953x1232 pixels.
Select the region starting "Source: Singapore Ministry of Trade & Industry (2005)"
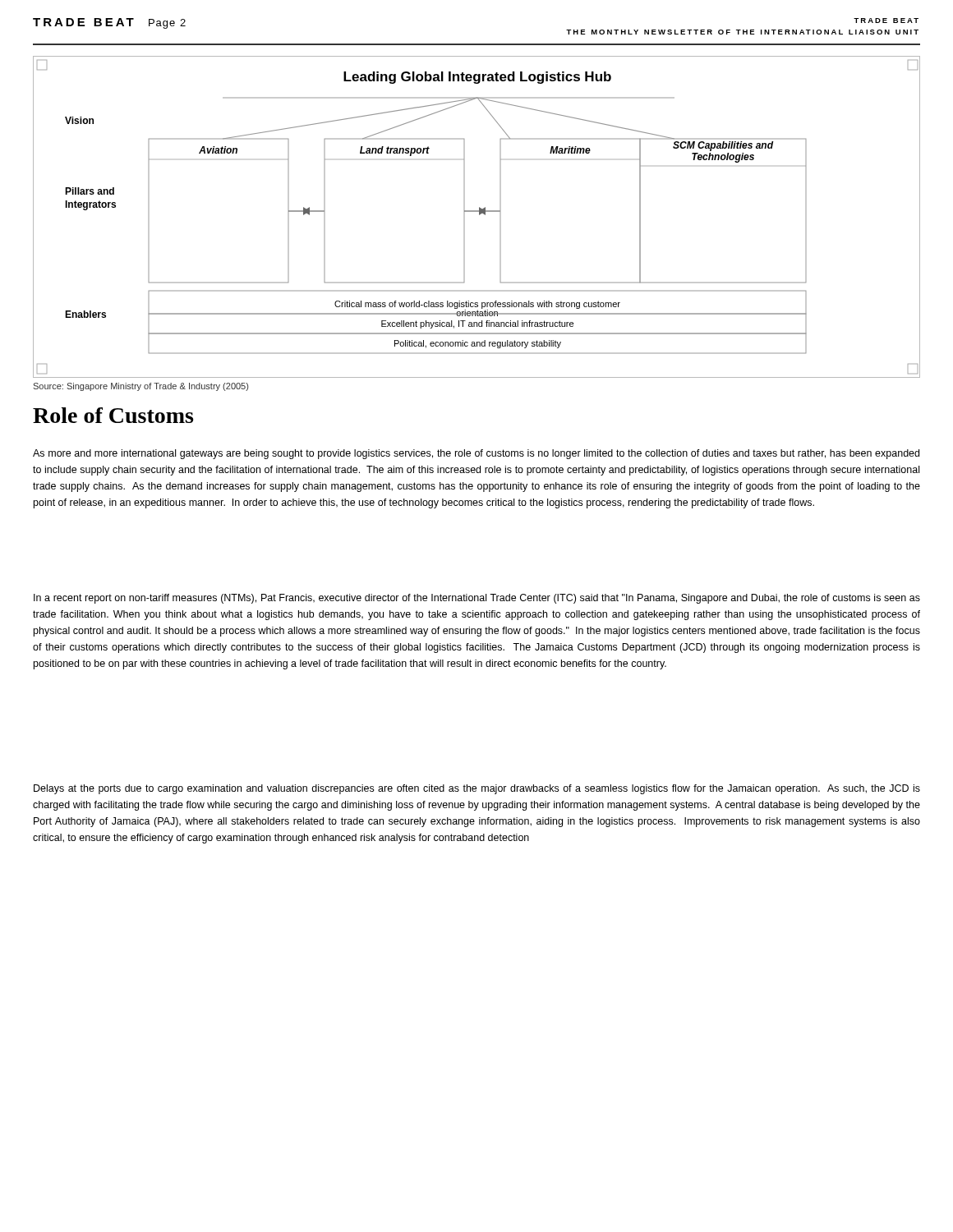coord(141,386)
